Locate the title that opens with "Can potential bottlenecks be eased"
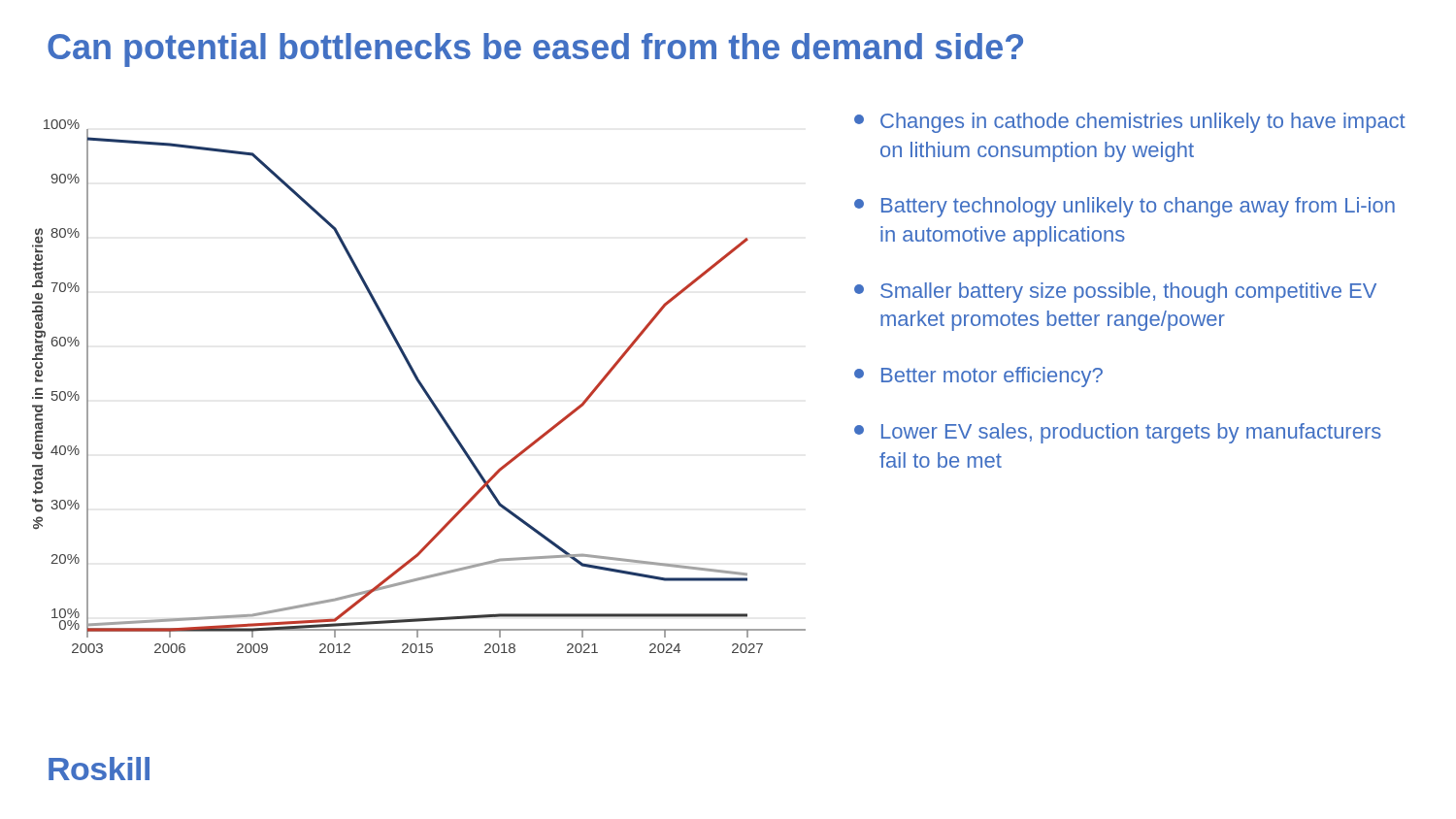 [536, 47]
